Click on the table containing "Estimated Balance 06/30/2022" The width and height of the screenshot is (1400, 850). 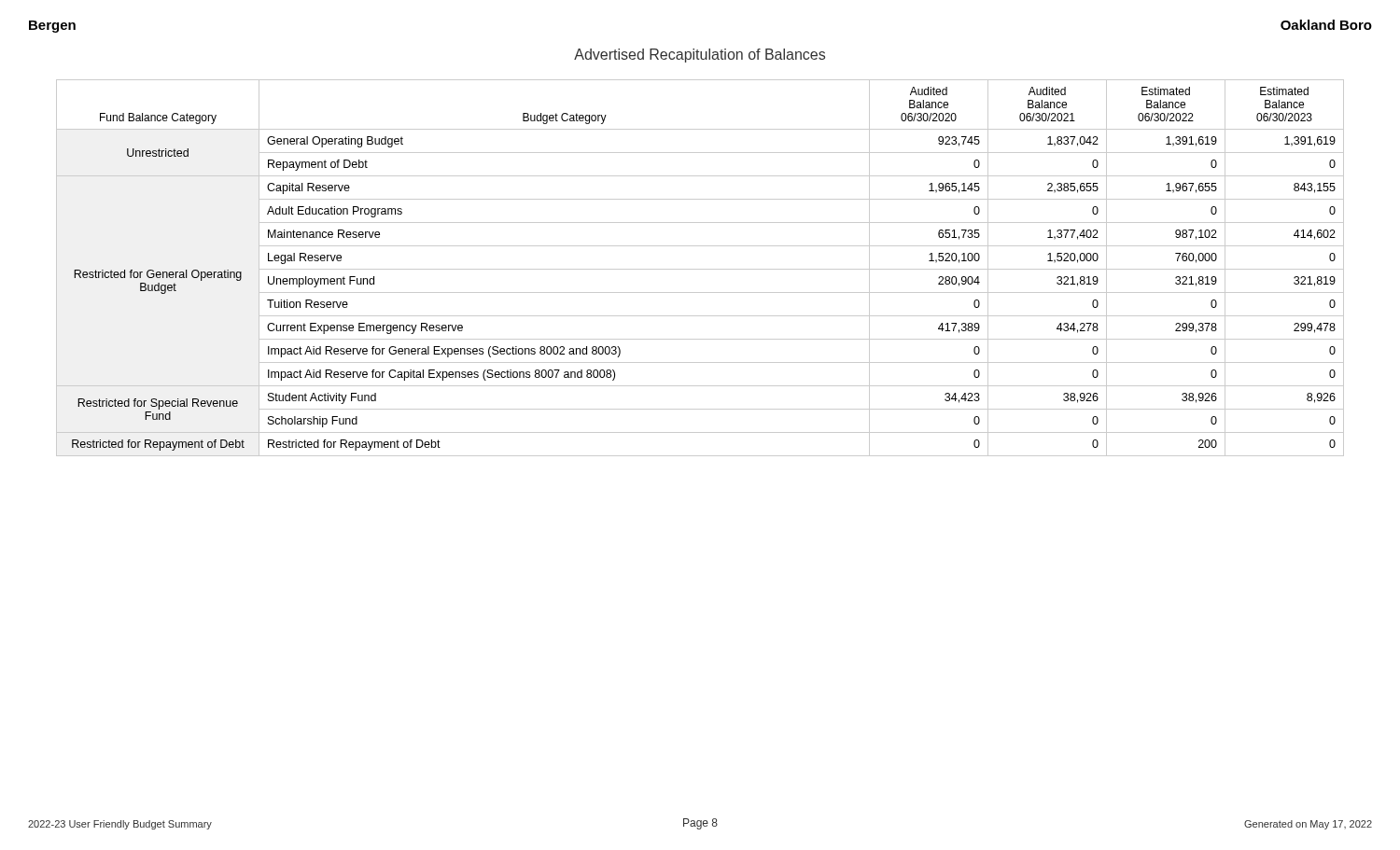point(700,268)
